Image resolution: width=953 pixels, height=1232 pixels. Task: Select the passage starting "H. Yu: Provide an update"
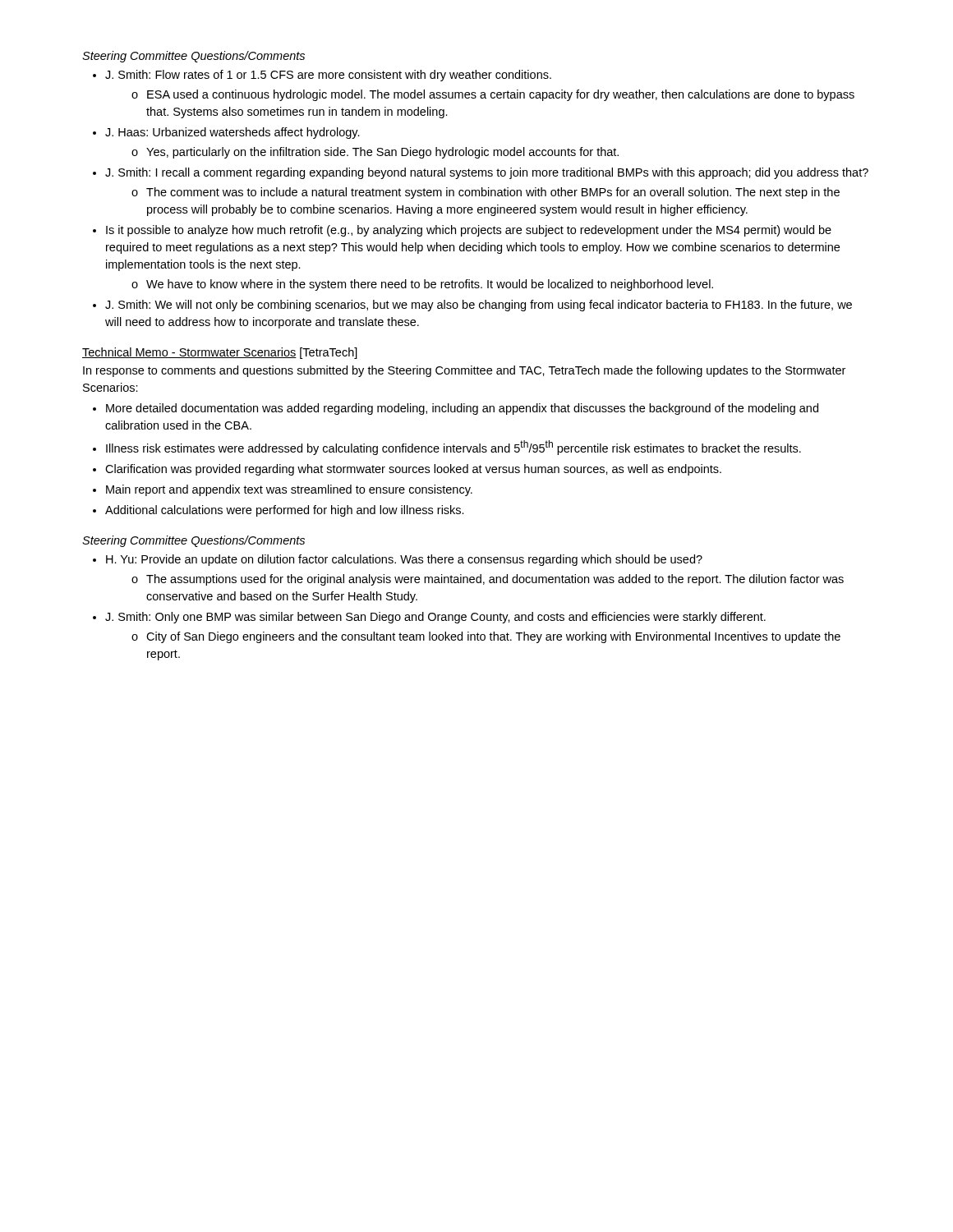(488, 578)
